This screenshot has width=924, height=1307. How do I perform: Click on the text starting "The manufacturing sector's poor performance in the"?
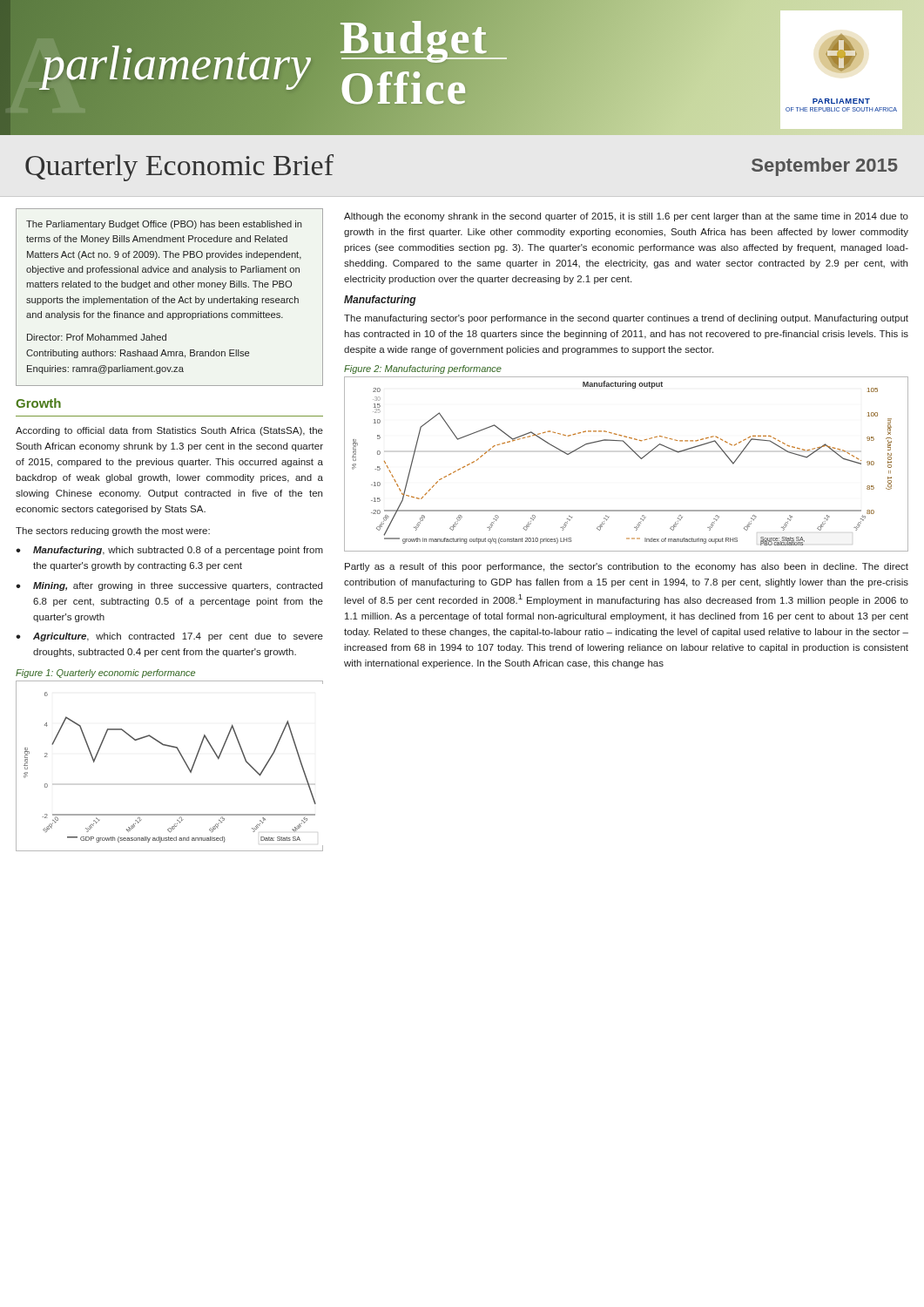(x=626, y=334)
